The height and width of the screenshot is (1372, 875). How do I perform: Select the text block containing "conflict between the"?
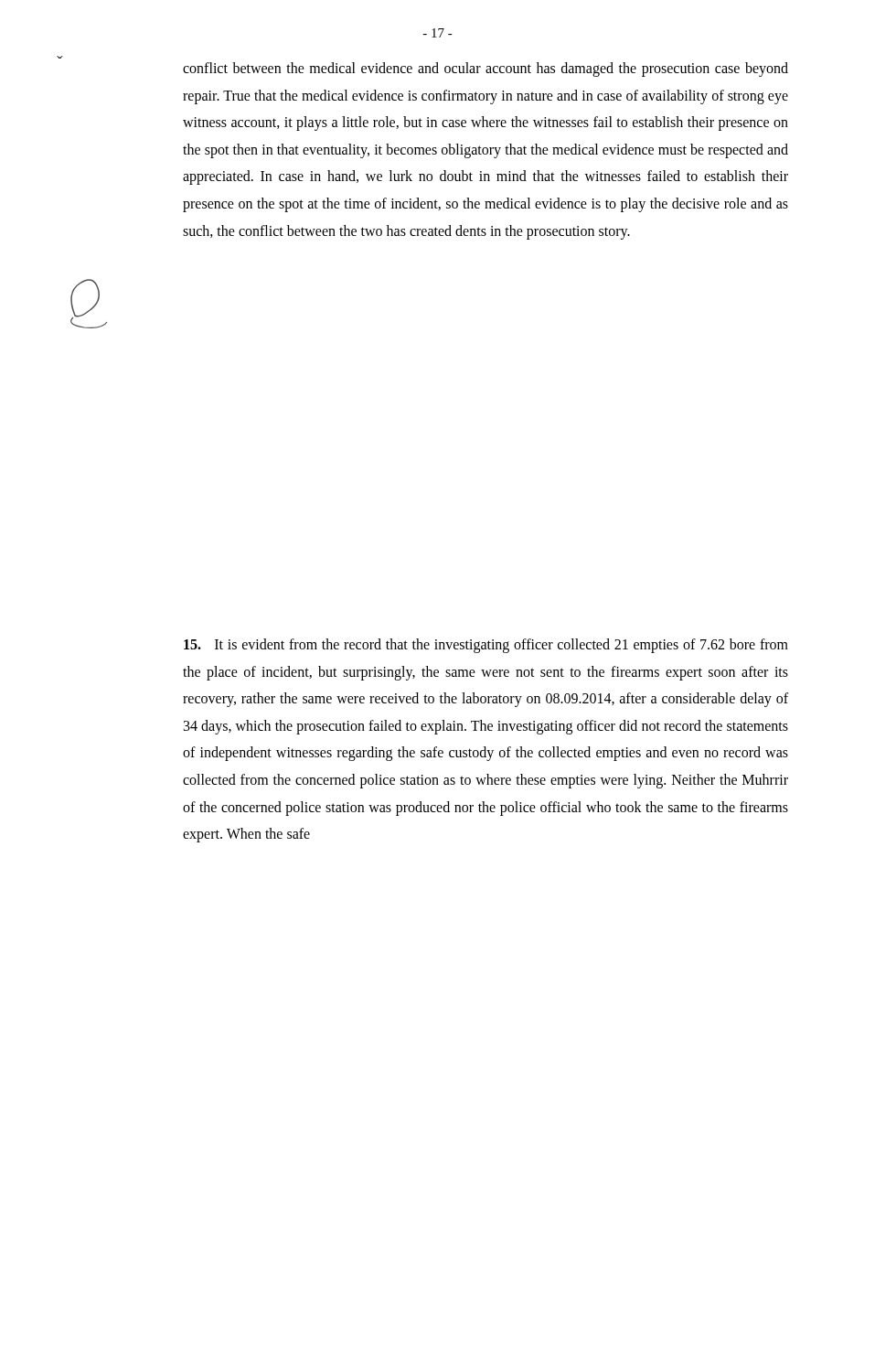[x=485, y=149]
